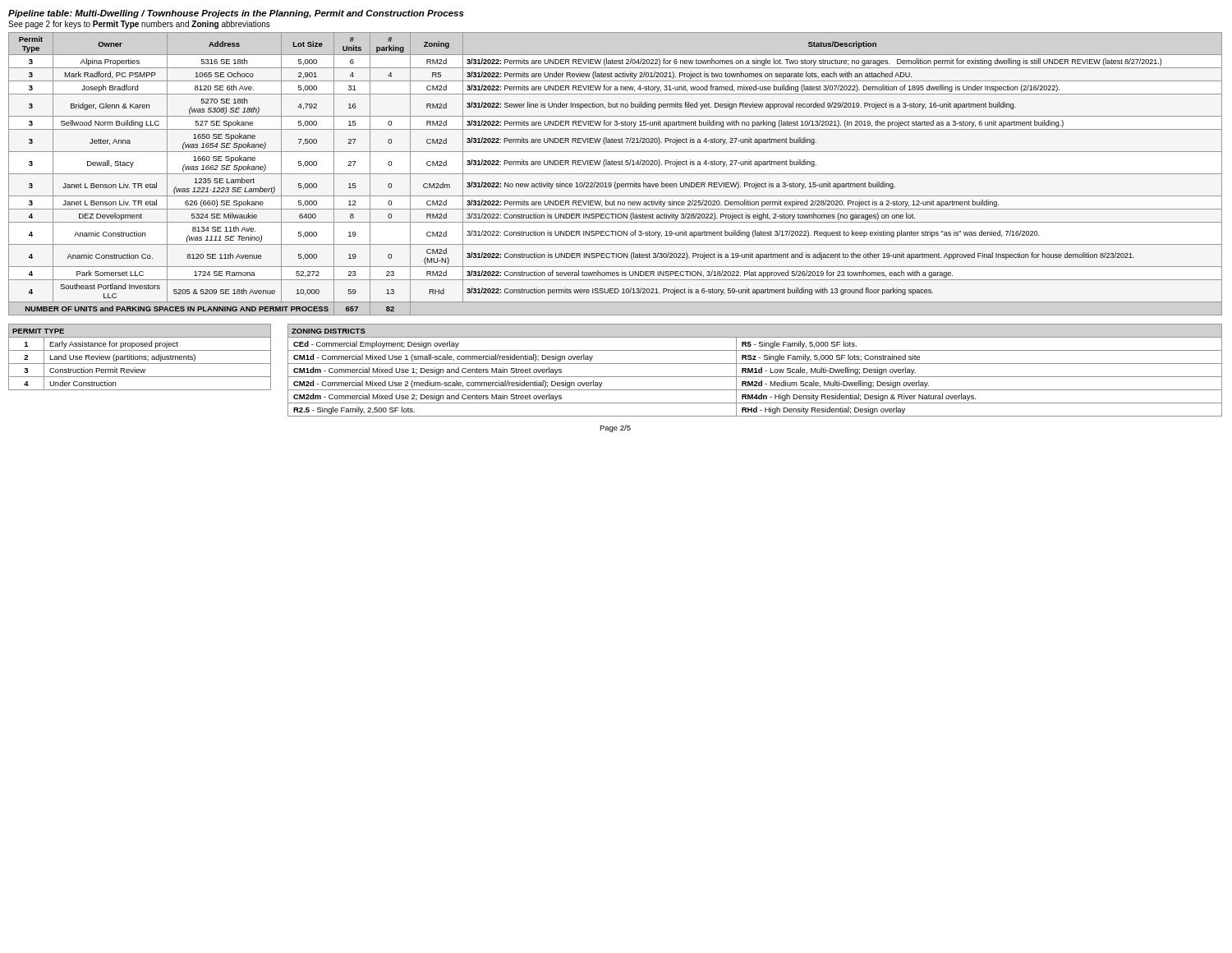
Task: Find the table that mentions "Construction Permit Review"
Action: tap(140, 370)
